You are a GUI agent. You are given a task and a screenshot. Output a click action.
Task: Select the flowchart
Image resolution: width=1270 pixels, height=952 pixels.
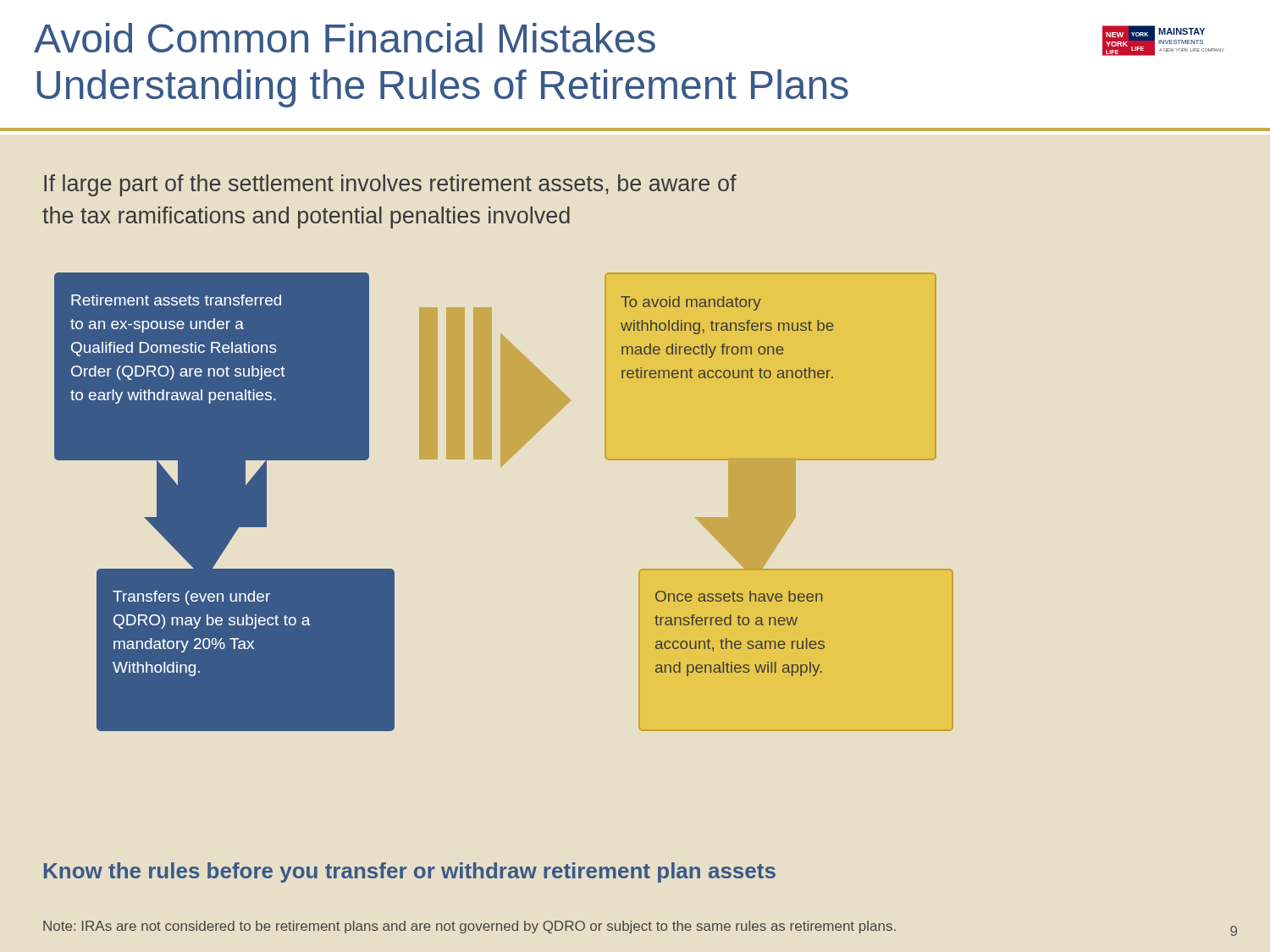[x=635, y=506]
